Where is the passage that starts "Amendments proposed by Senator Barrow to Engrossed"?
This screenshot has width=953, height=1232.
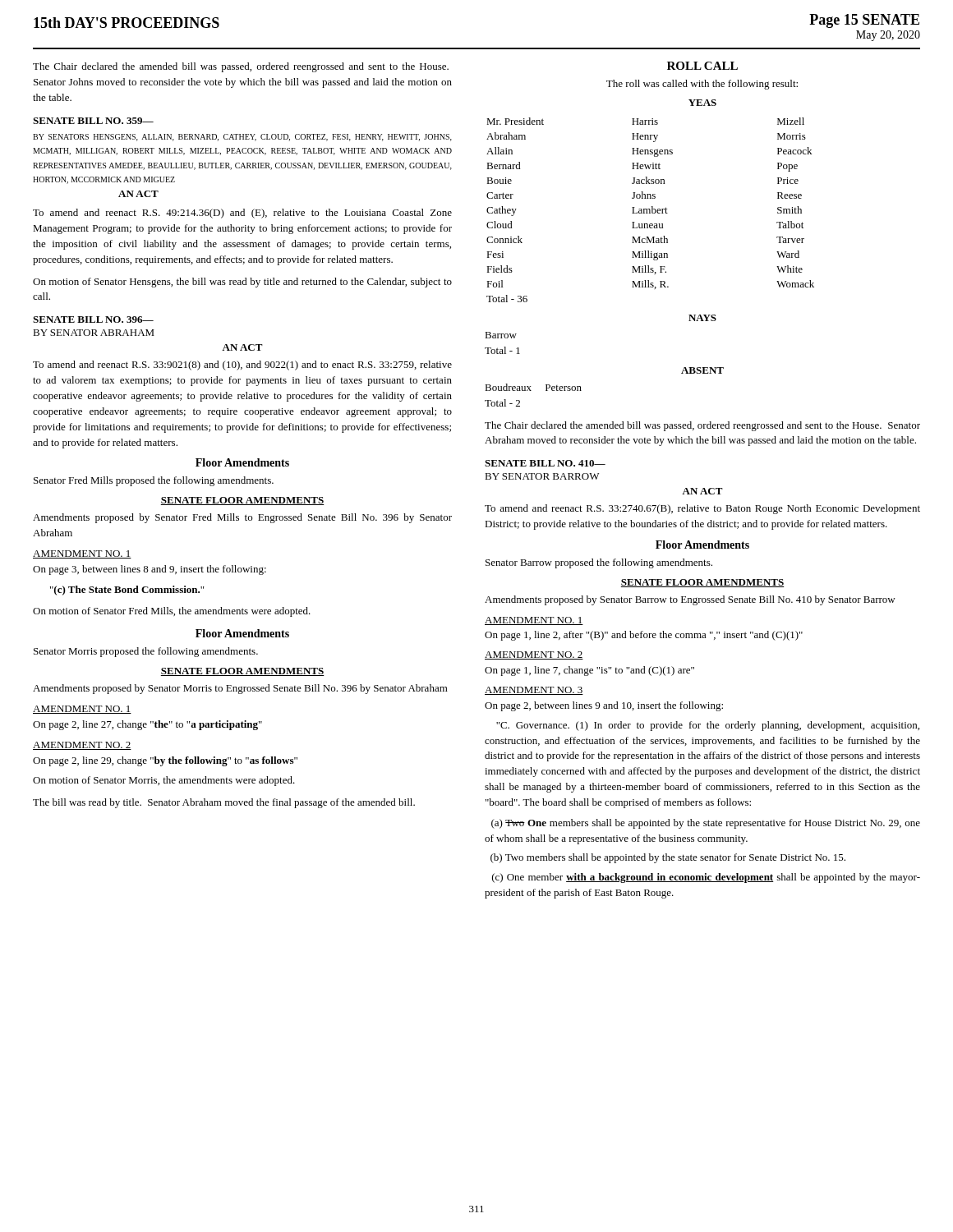(690, 599)
